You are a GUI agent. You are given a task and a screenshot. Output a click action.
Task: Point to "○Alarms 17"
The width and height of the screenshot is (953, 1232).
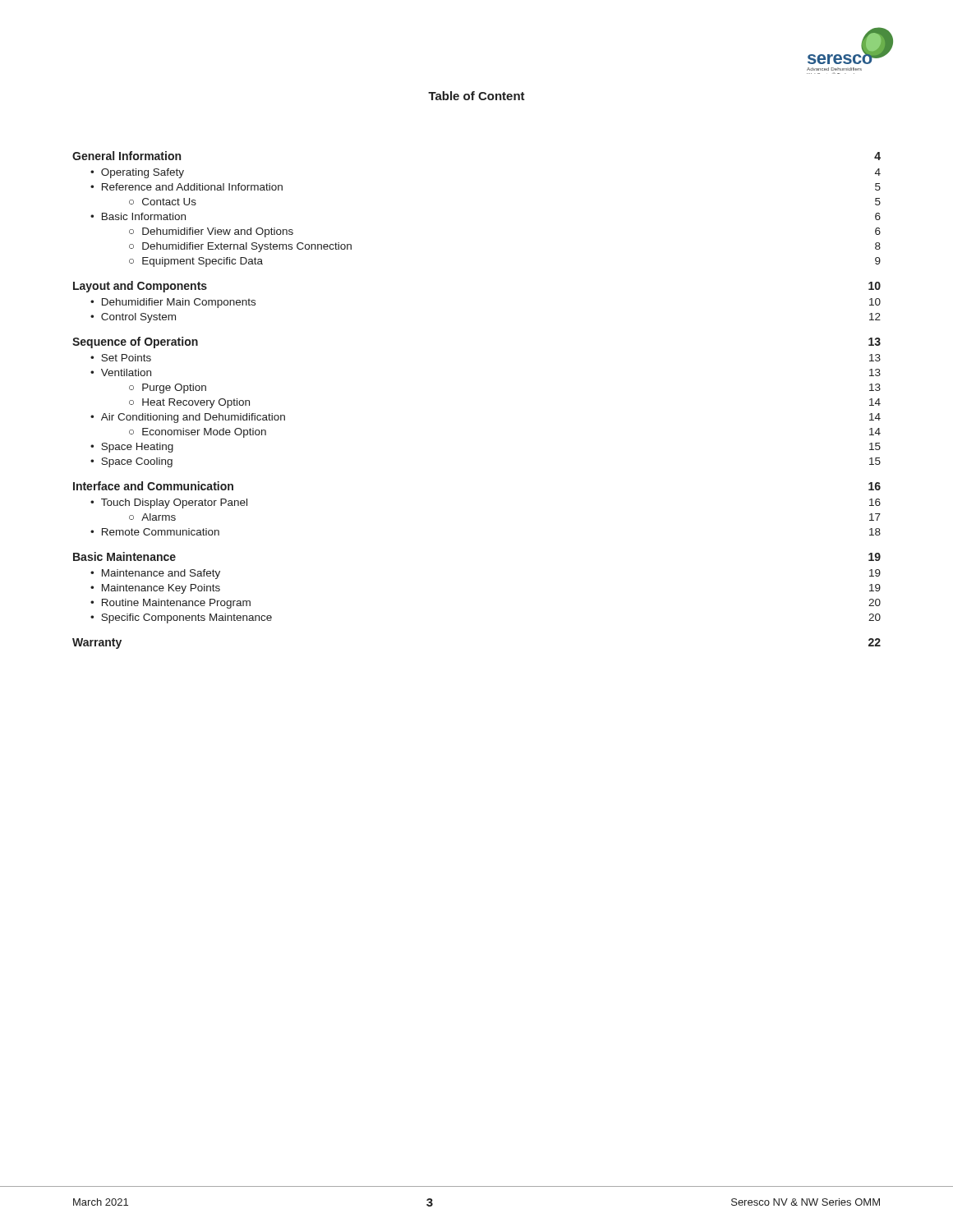[x=150, y=517]
